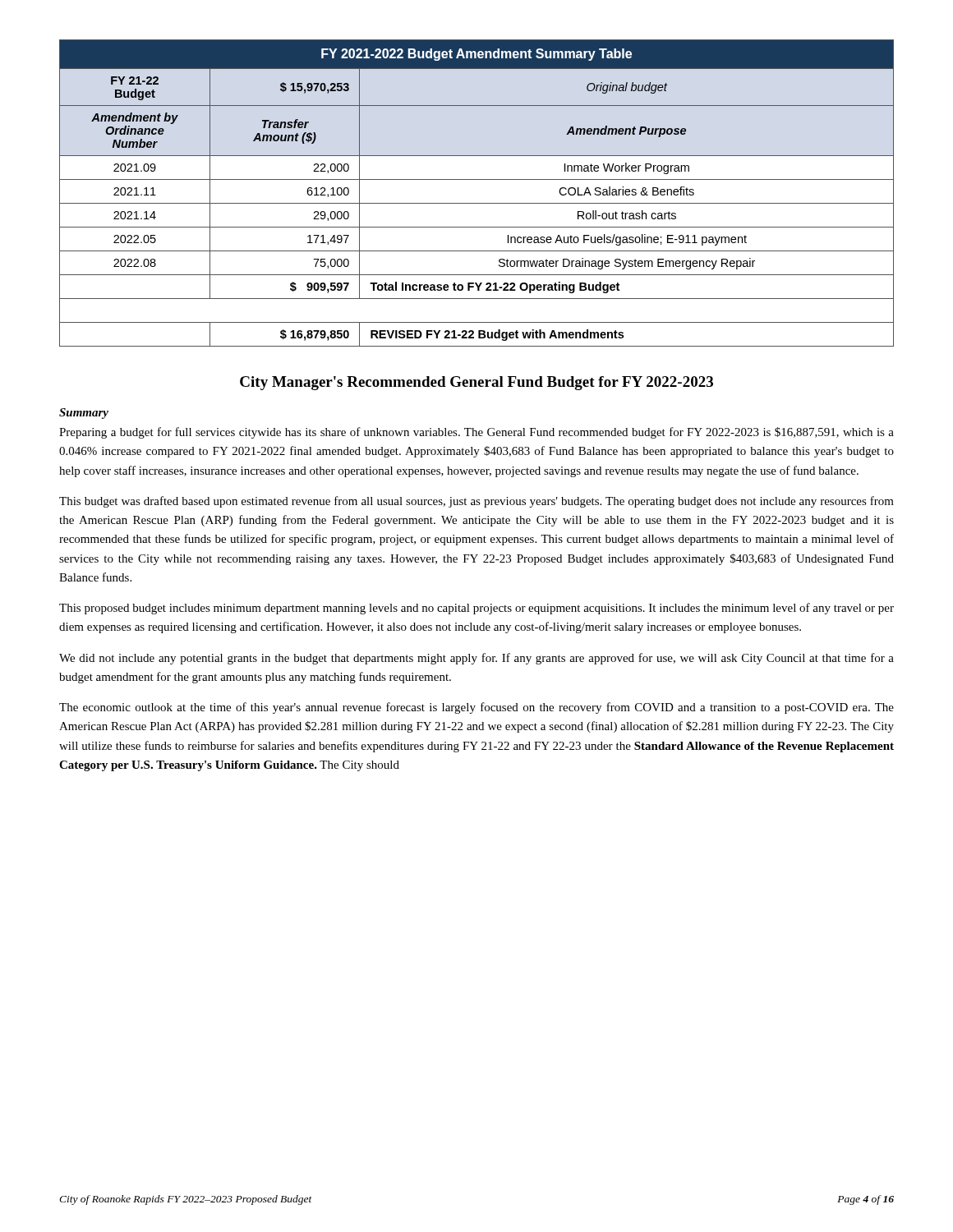Find the block on this page that starts "This proposed budget includes minimum department manning levels"

(476, 617)
